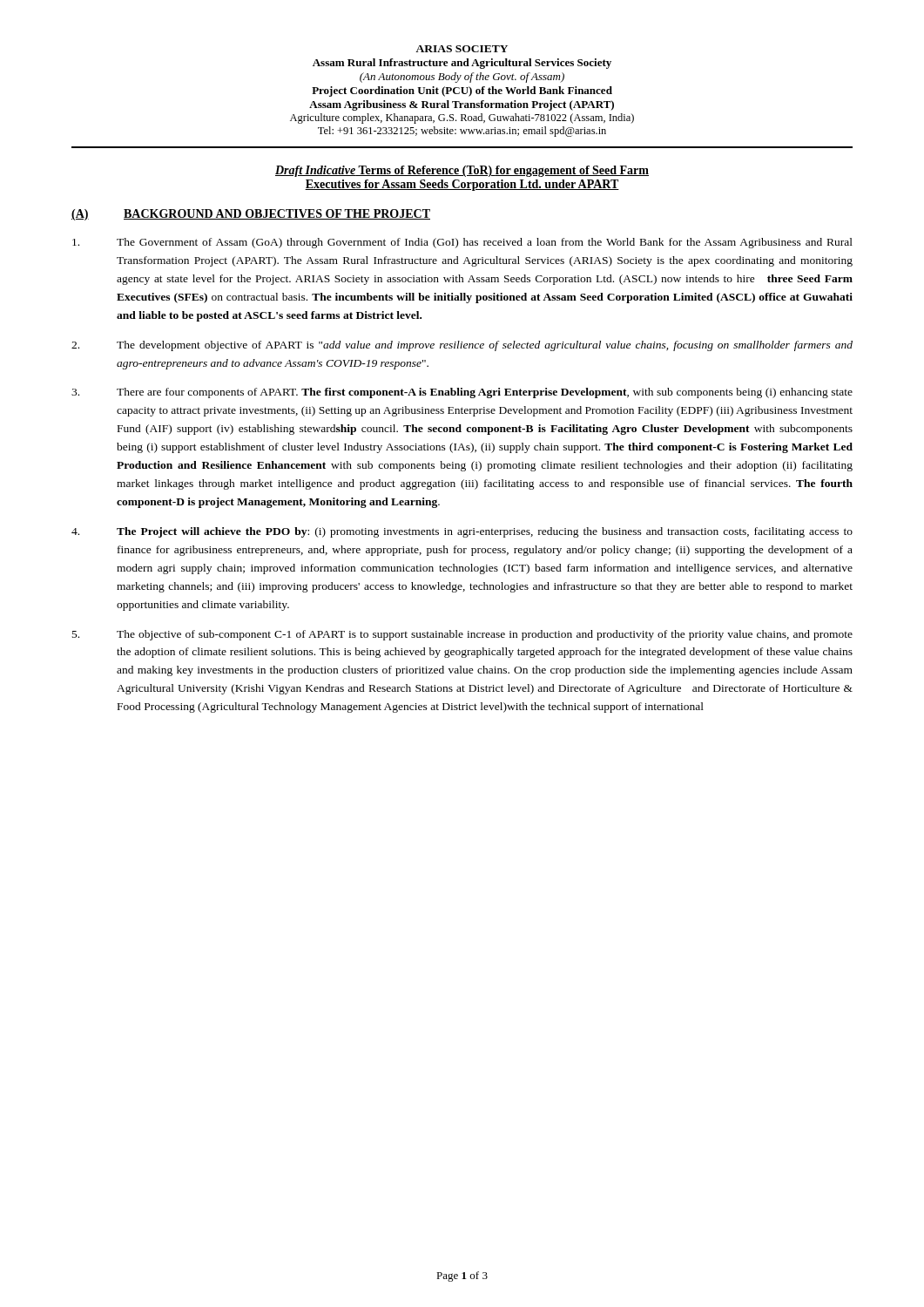
Task: Locate the element starting "Draft Indicative Terms of Reference"
Action: 462,177
